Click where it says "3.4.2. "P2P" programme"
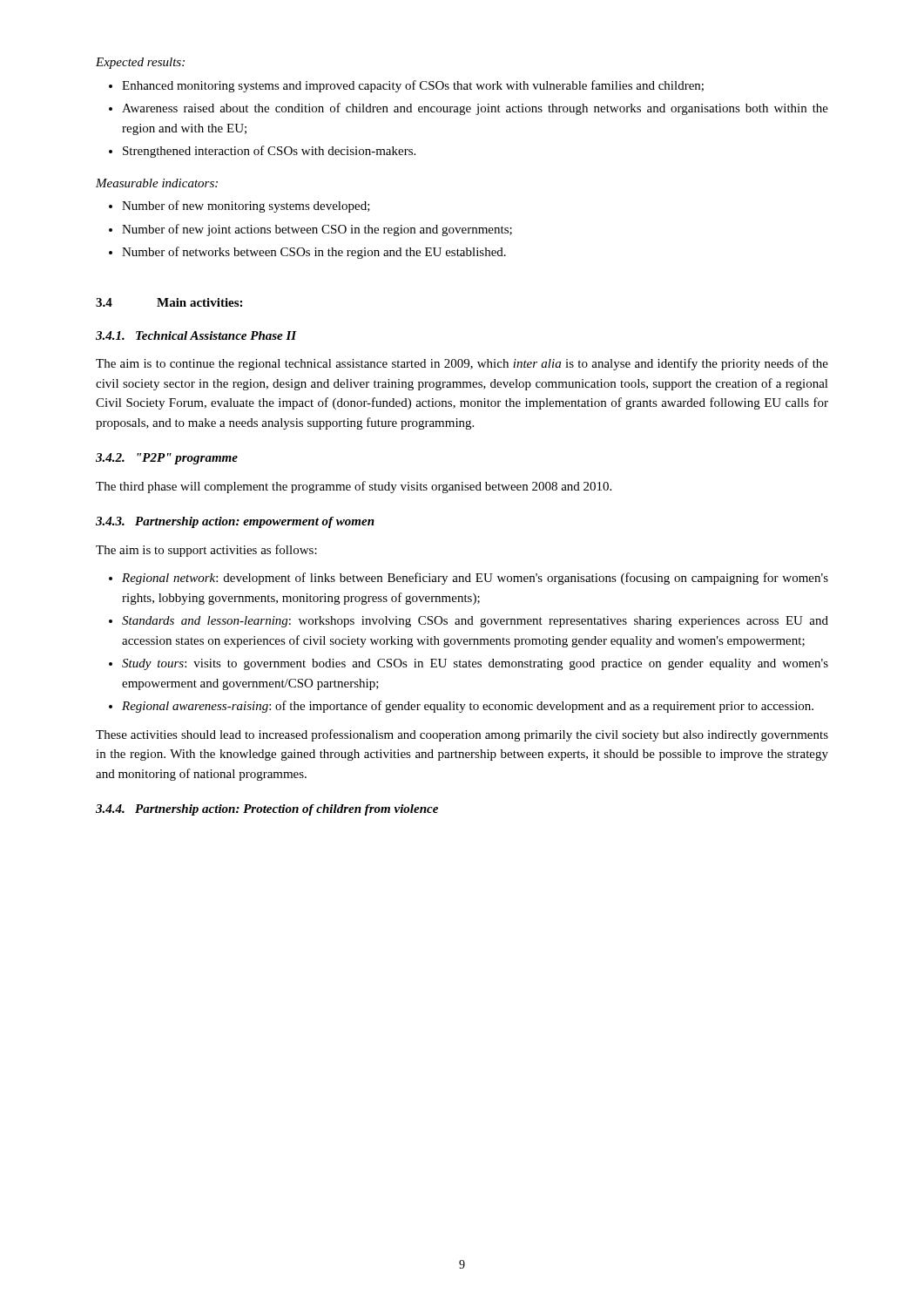 pyautogui.click(x=167, y=459)
